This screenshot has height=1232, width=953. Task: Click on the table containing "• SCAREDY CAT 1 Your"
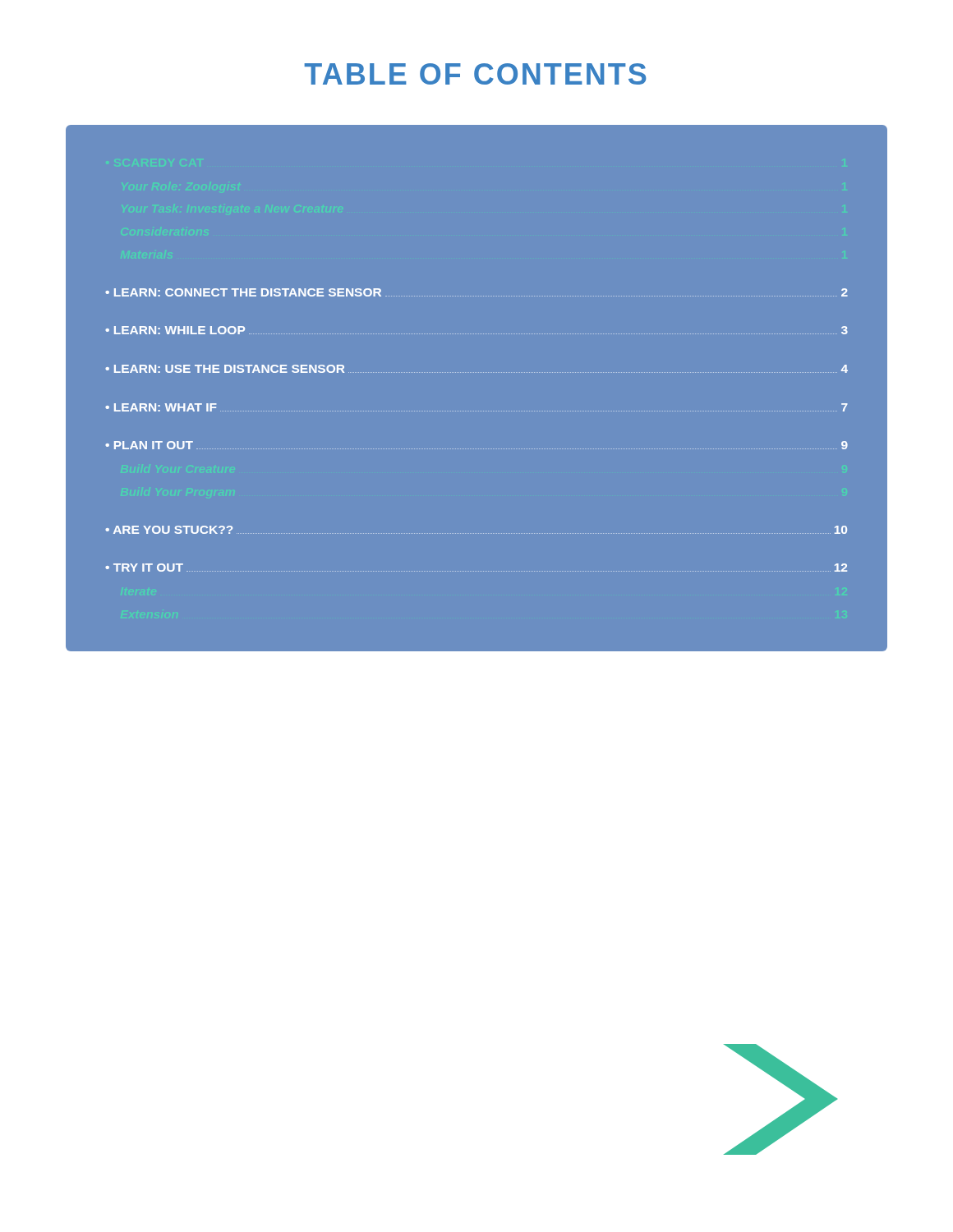[x=476, y=388]
